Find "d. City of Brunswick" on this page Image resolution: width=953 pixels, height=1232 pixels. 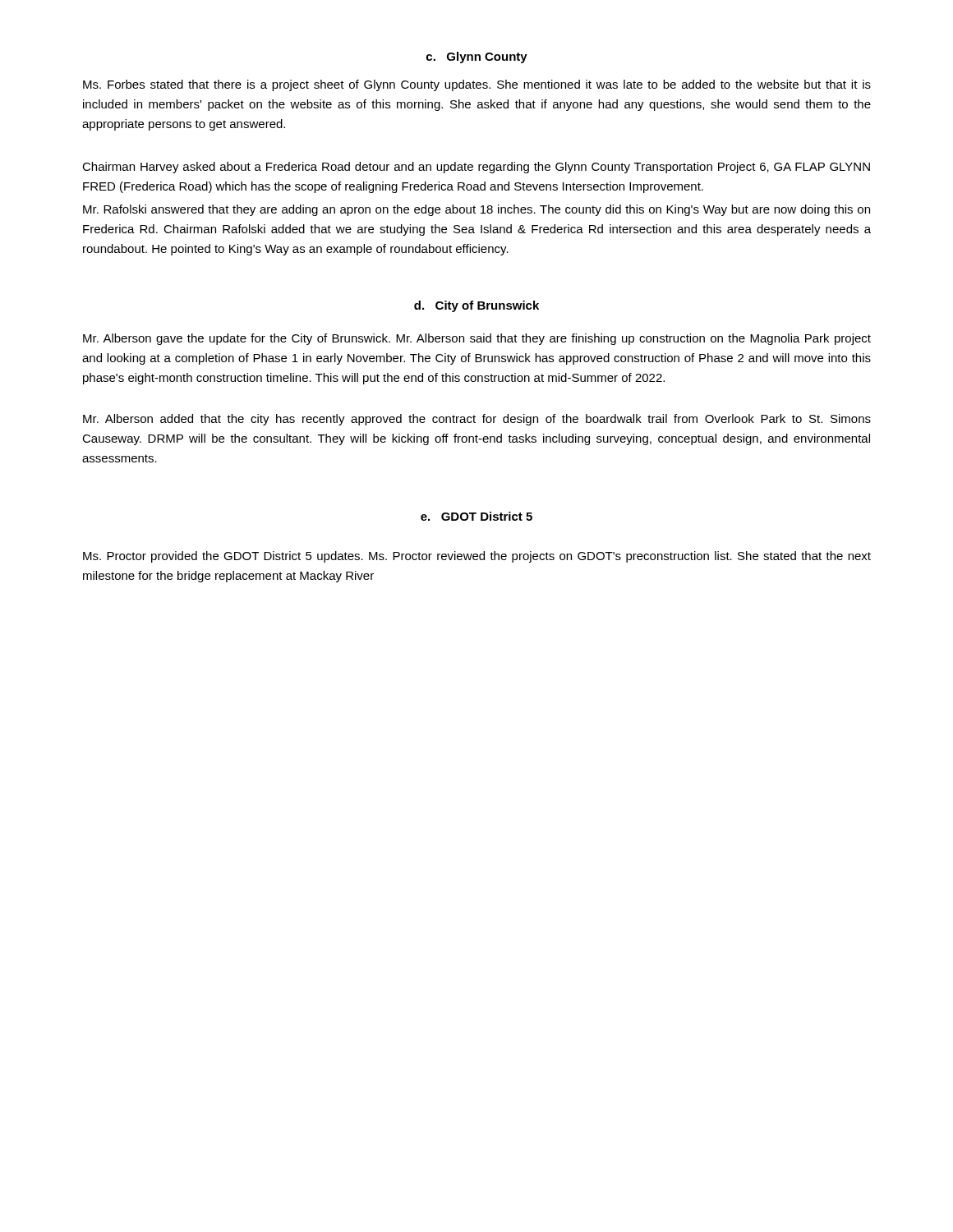[x=476, y=305]
